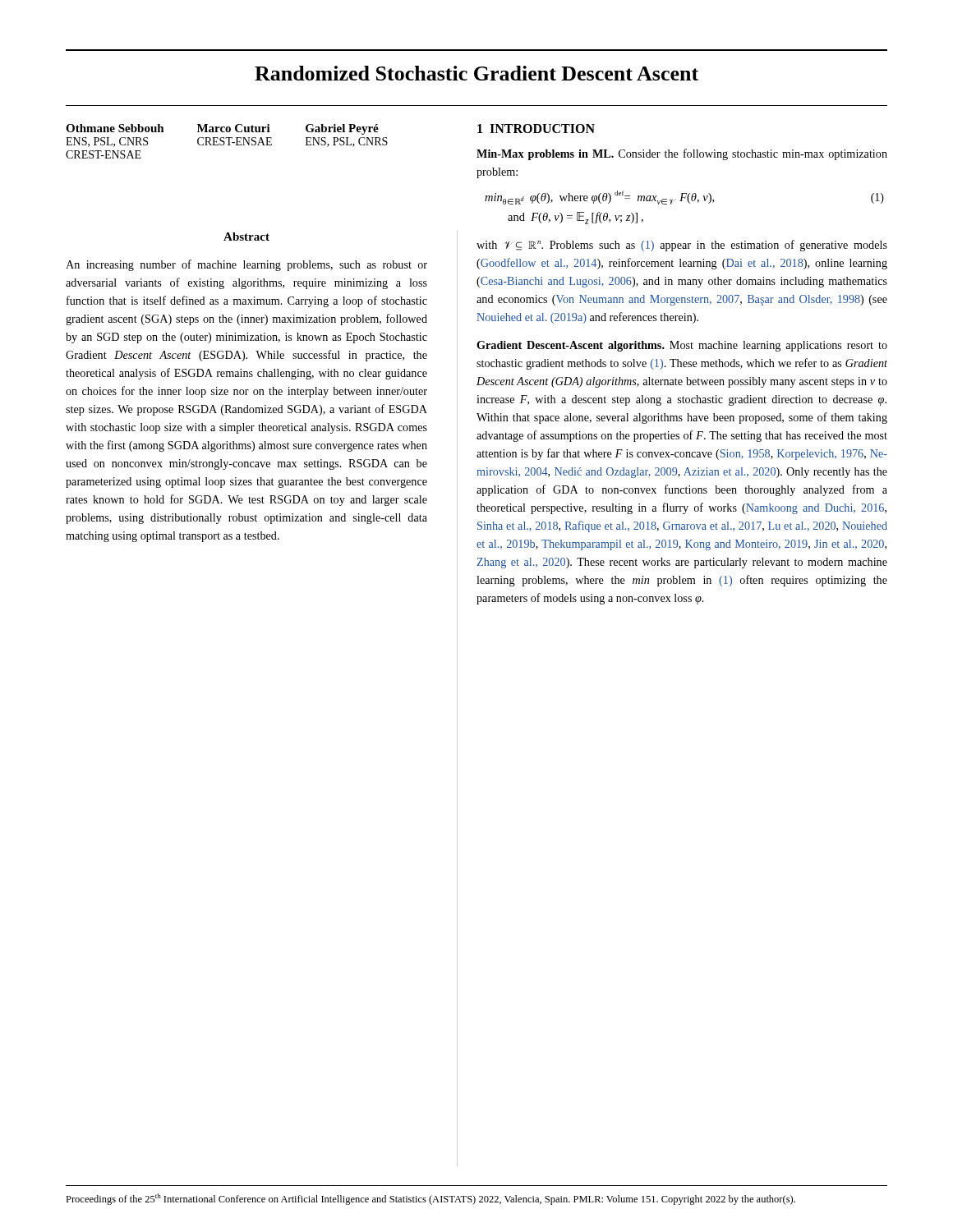The image size is (953, 1232).
Task: Find "1 INTRODUCTION" on this page
Action: 536,129
